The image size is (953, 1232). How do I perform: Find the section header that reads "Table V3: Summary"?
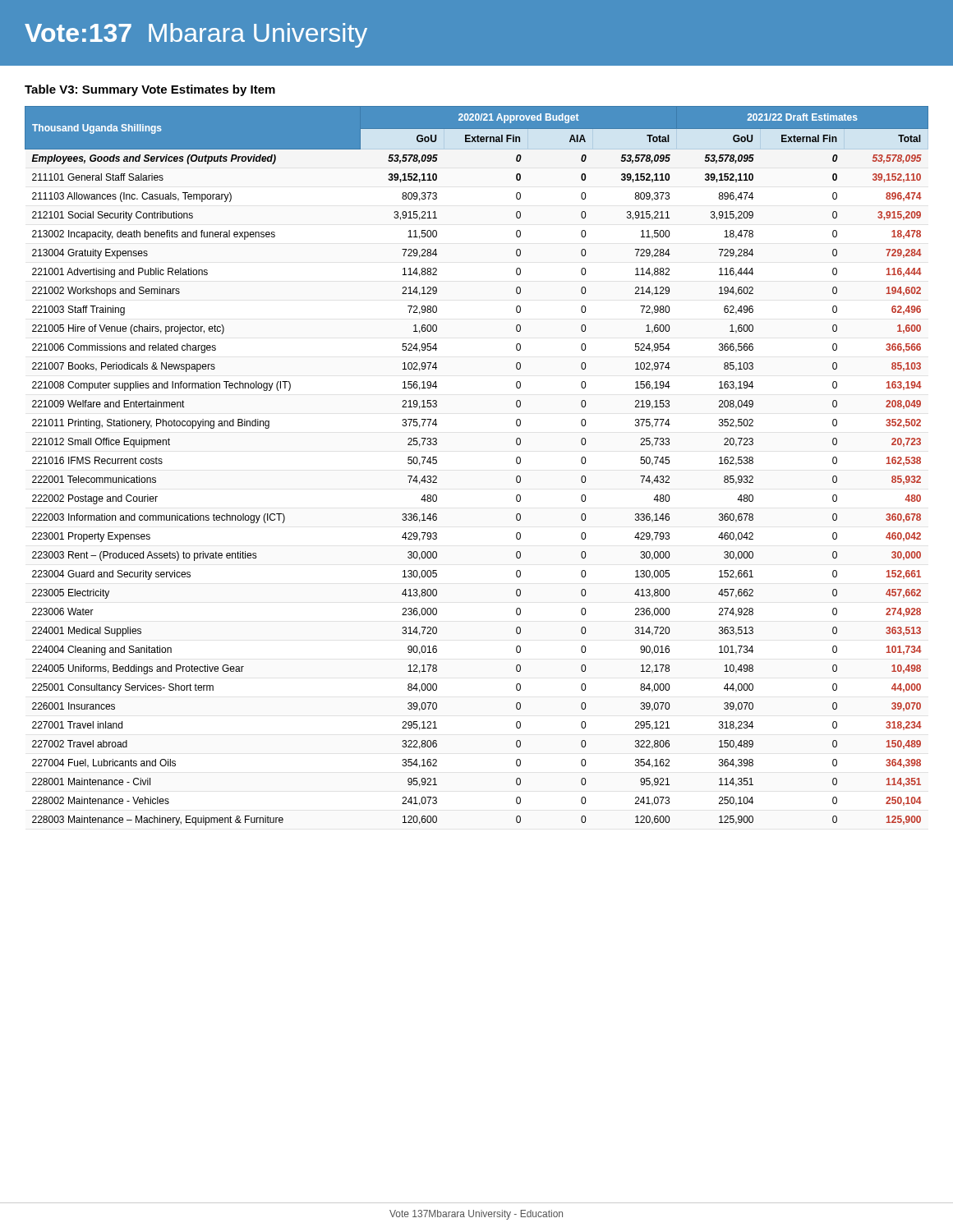(x=150, y=89)
